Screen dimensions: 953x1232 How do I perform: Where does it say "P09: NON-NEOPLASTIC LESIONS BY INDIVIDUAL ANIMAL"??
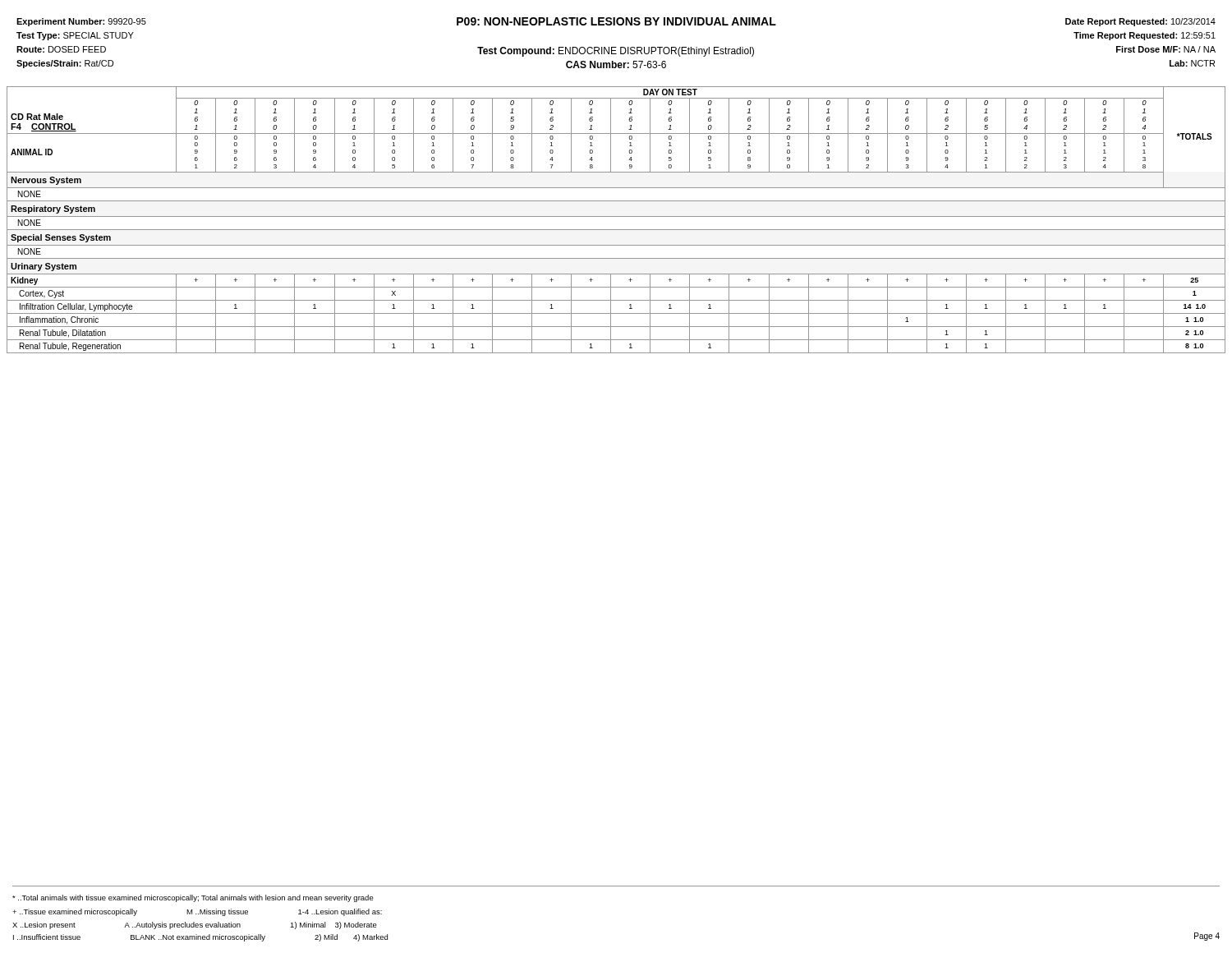[616, 21]
